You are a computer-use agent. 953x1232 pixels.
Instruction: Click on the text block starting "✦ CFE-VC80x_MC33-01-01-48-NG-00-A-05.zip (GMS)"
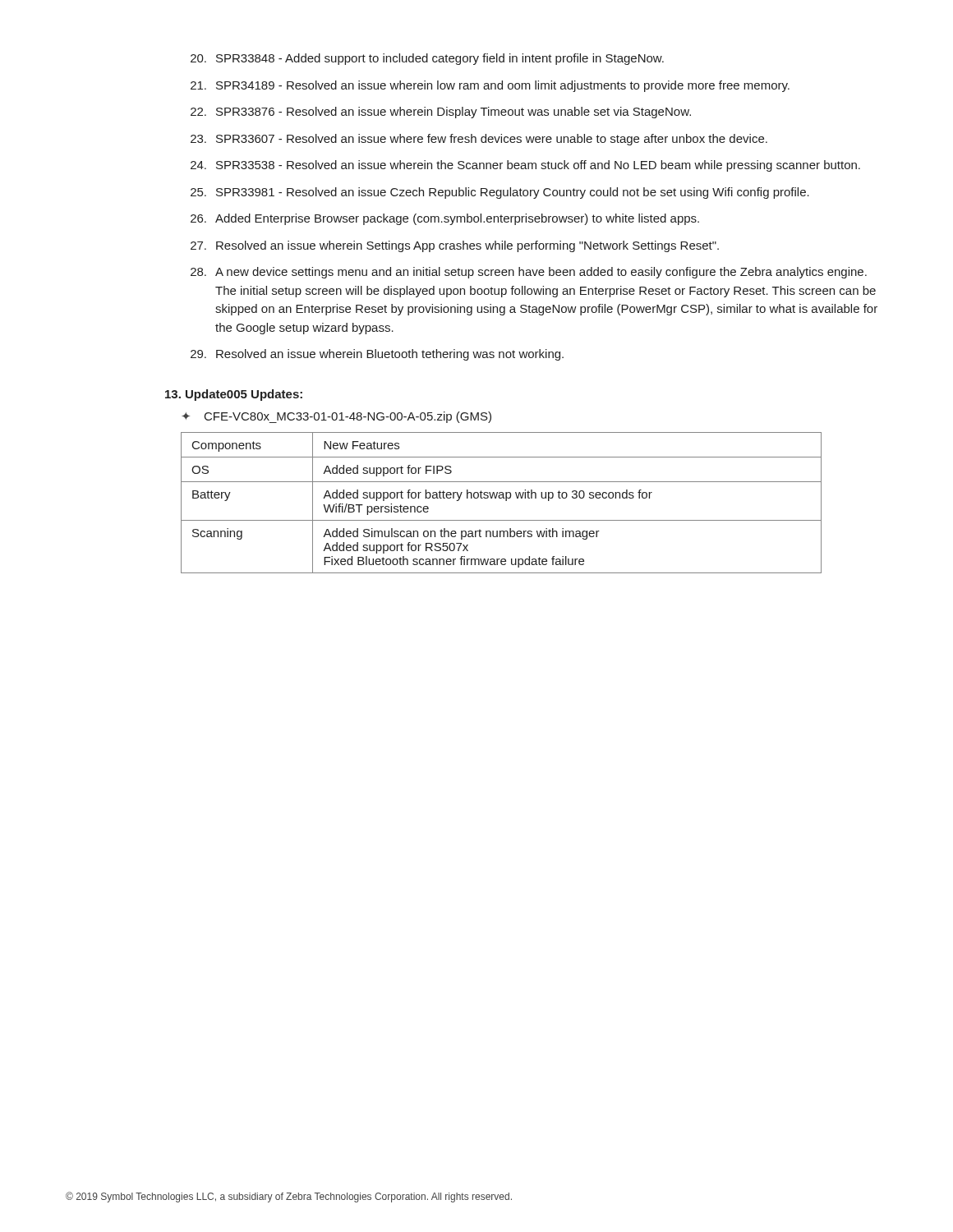click(336, 416)
